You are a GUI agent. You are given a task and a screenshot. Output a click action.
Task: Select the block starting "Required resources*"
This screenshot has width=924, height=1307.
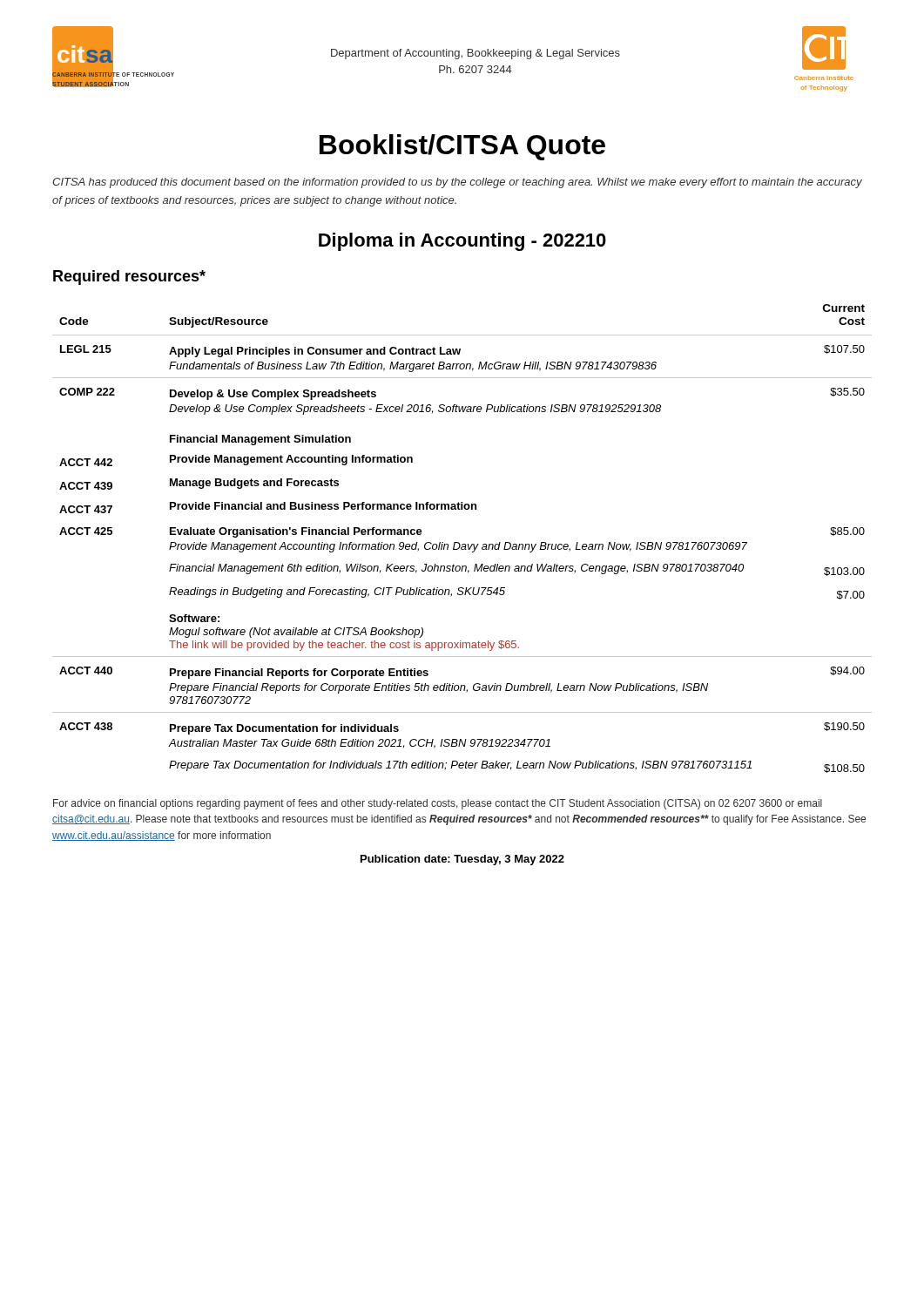coord(129,276)
